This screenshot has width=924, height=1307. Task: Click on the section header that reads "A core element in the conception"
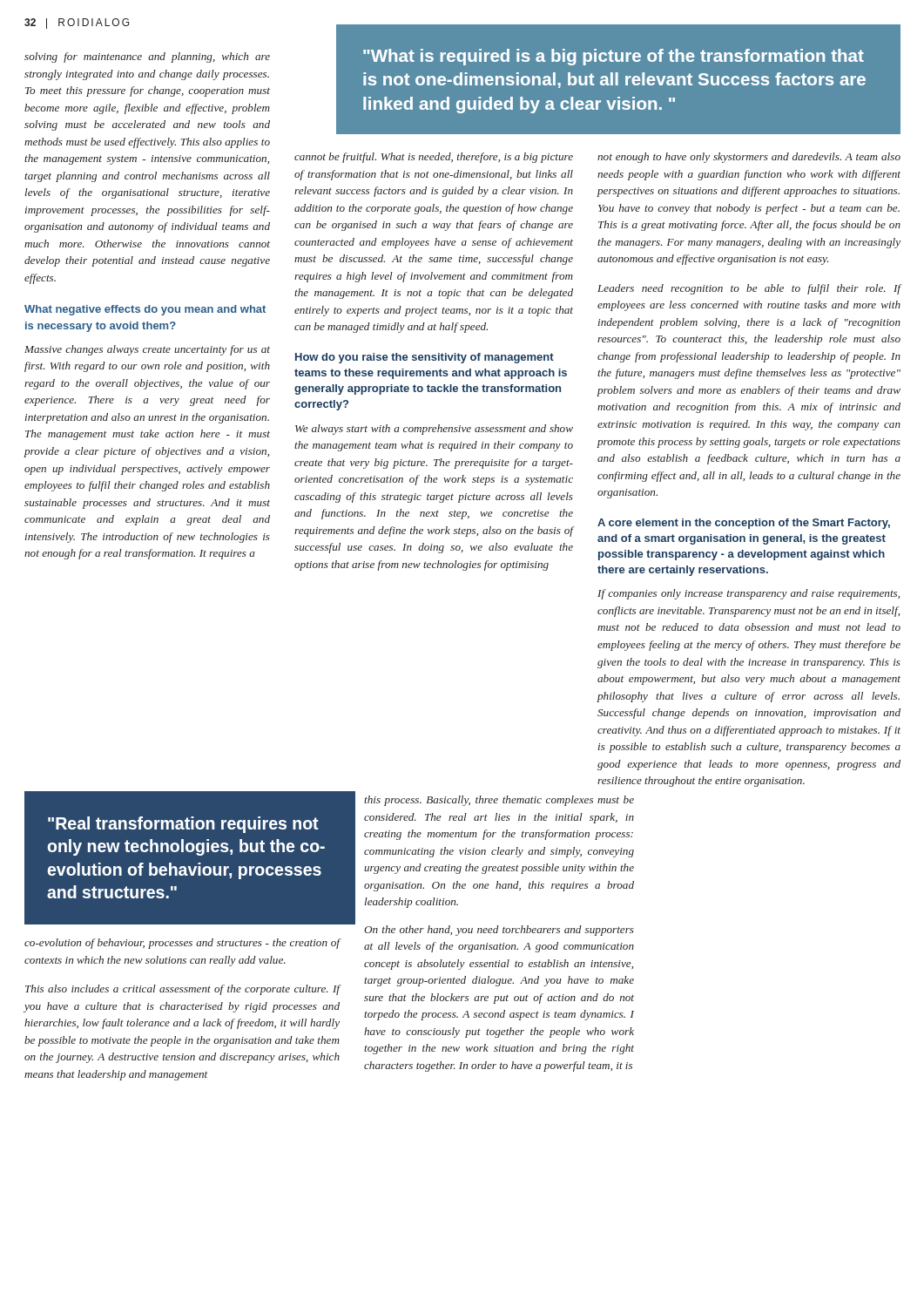tap(744, 546)
